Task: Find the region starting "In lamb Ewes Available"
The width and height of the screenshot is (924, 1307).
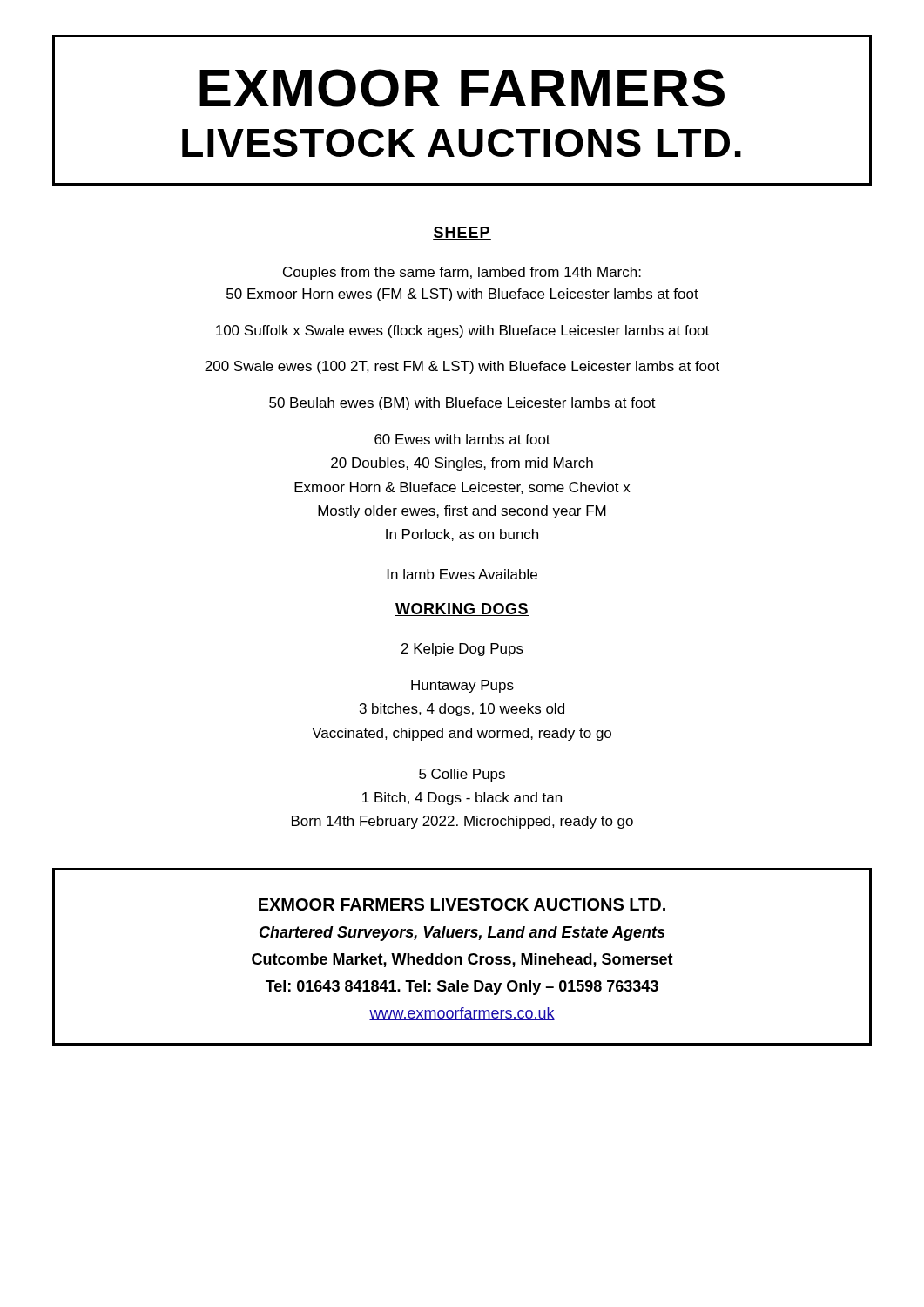Action: 462,575
